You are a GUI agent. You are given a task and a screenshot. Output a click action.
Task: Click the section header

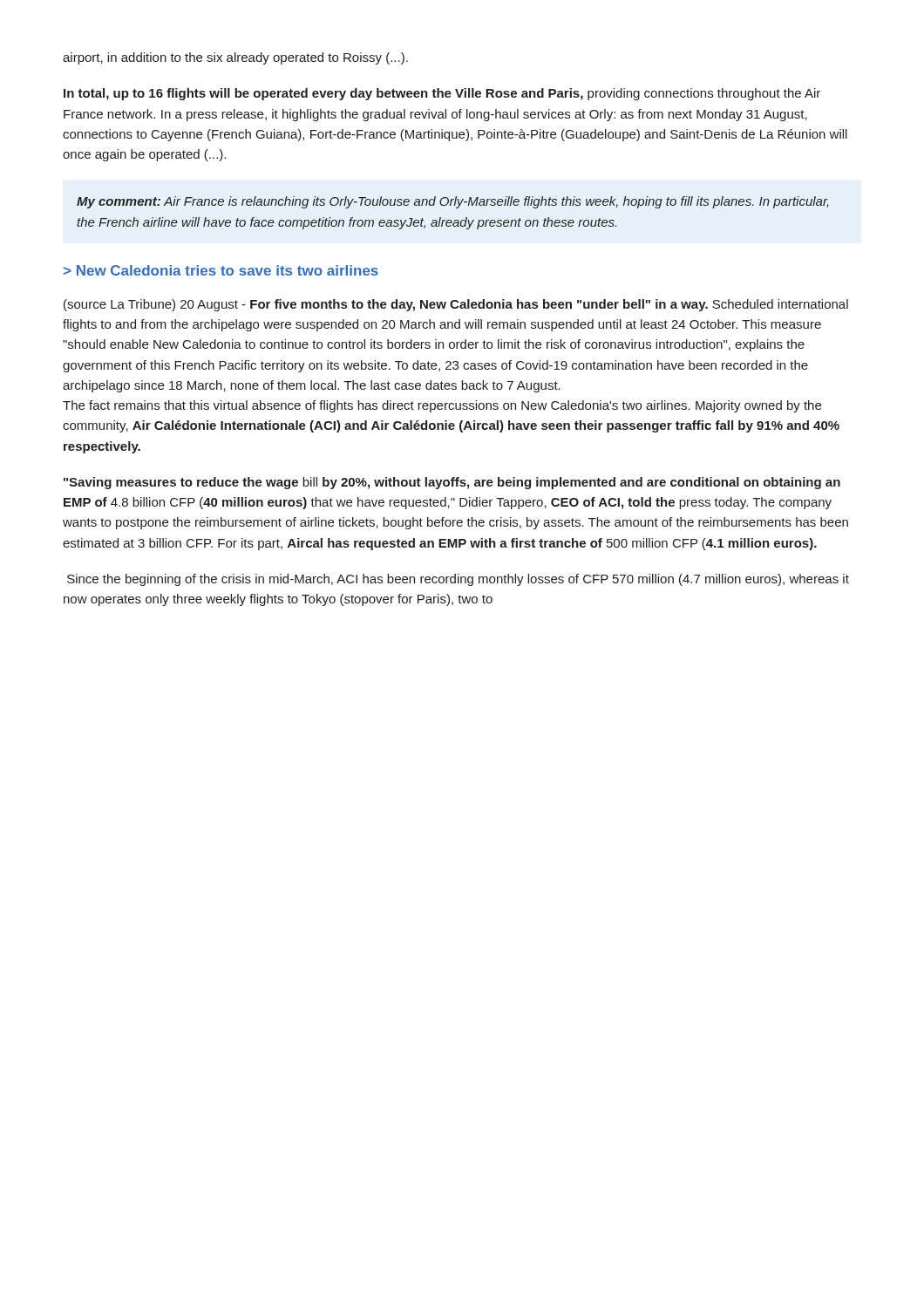click(x=221, y=271)
